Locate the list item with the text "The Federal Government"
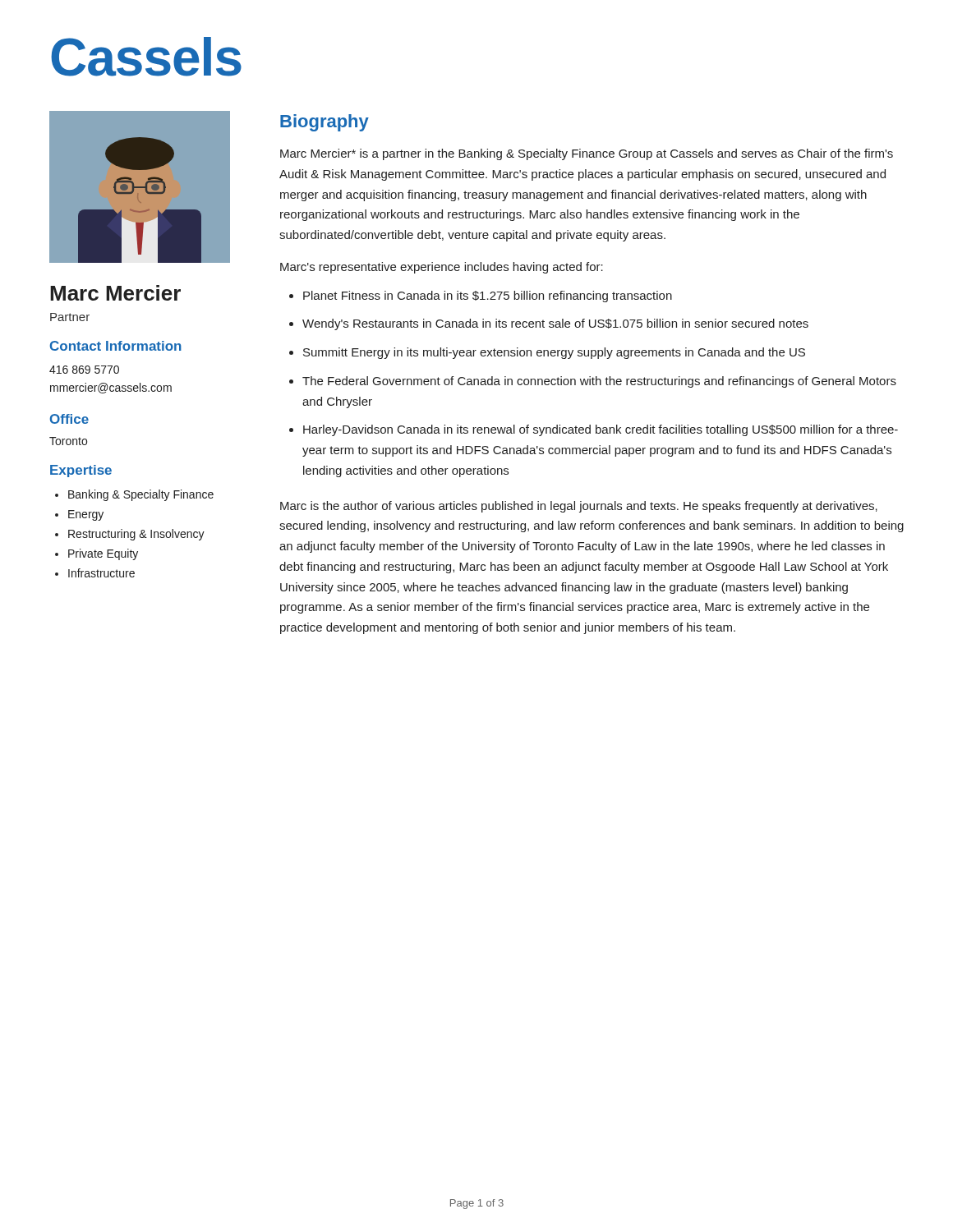 599,391
